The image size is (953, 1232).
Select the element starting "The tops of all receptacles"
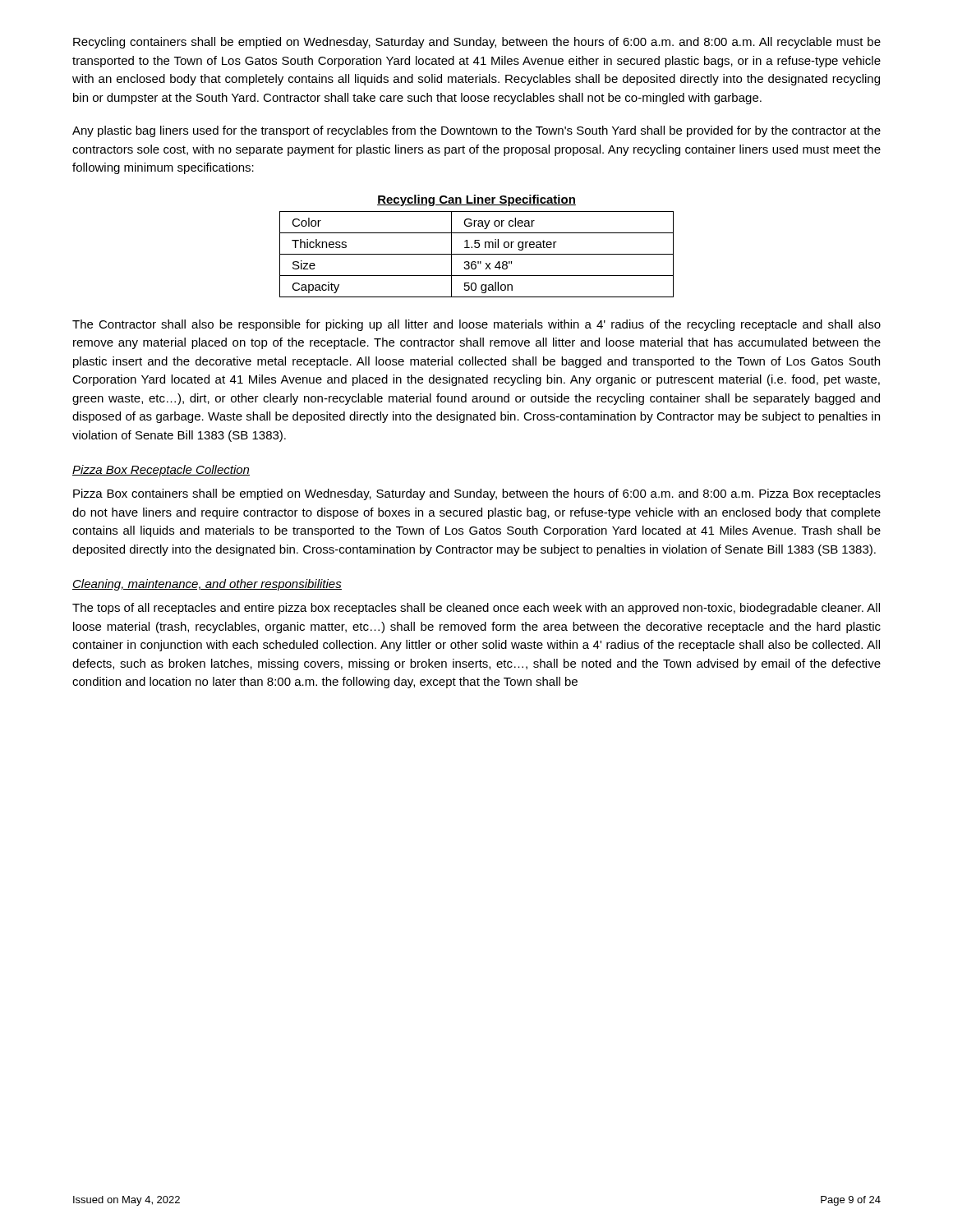[476, 644]
